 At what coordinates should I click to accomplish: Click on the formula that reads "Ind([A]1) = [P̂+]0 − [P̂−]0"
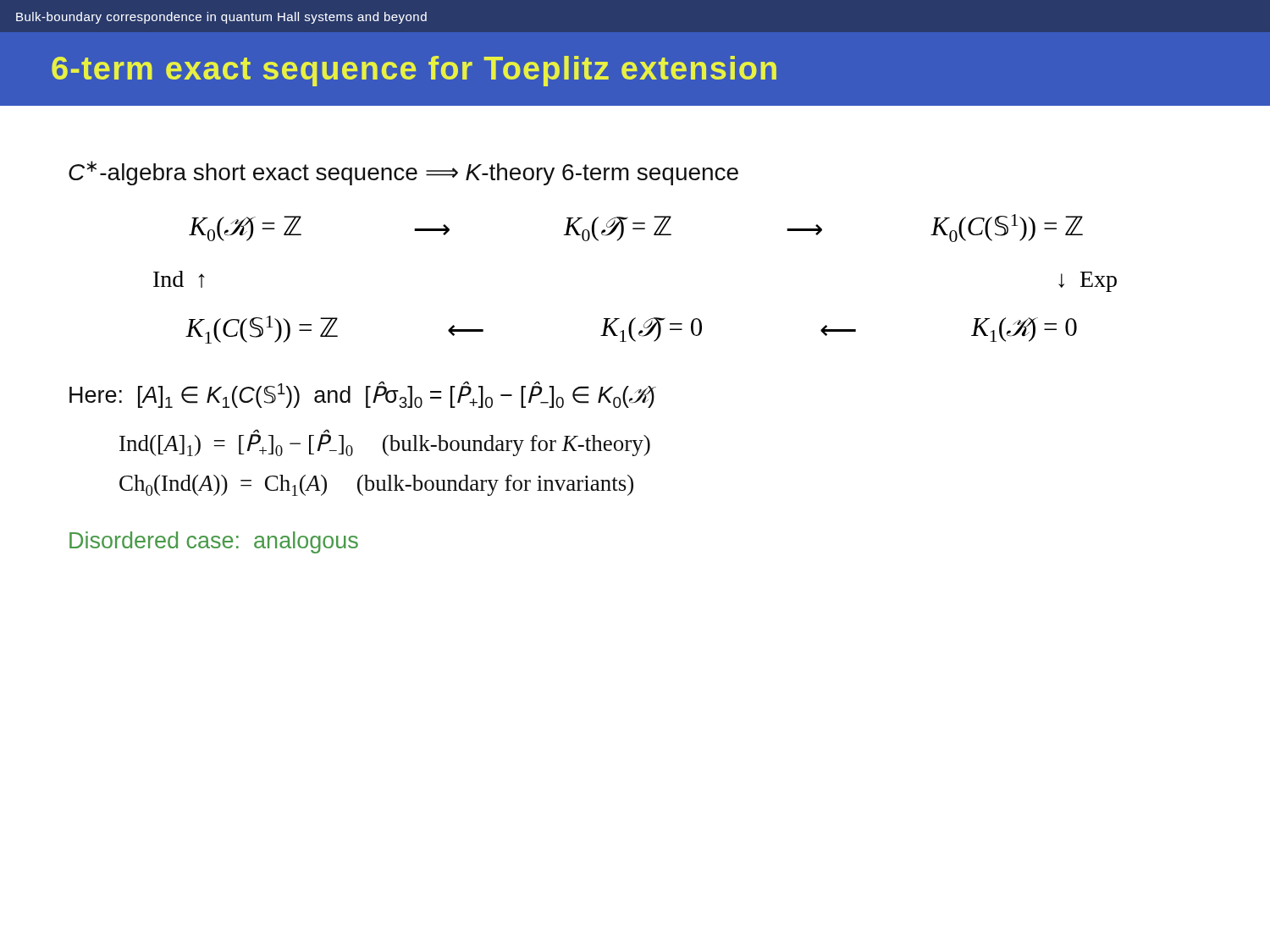coord(385,445)
